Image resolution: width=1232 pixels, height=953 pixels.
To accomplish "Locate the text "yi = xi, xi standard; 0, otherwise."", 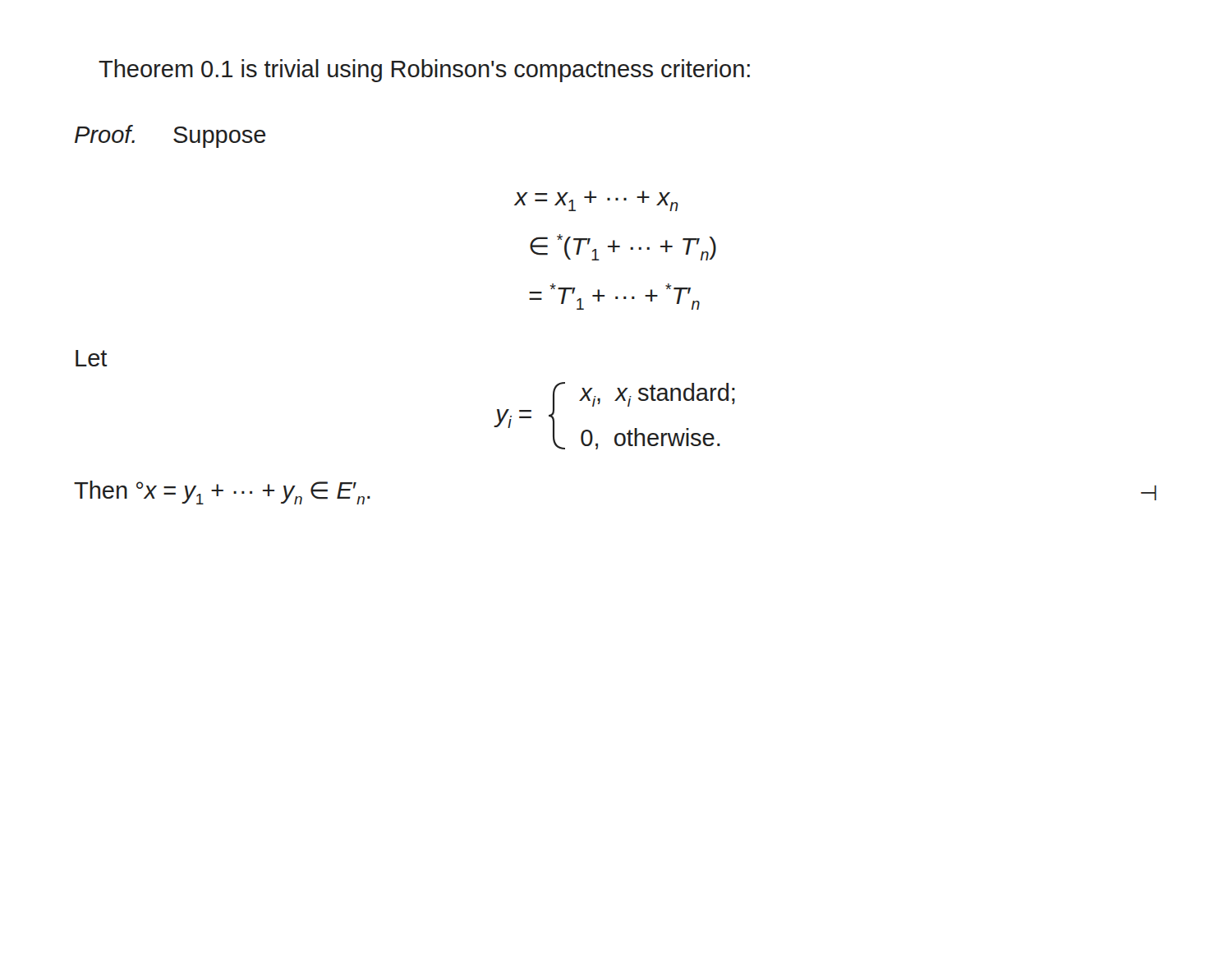I will click(x=616, y=416).
